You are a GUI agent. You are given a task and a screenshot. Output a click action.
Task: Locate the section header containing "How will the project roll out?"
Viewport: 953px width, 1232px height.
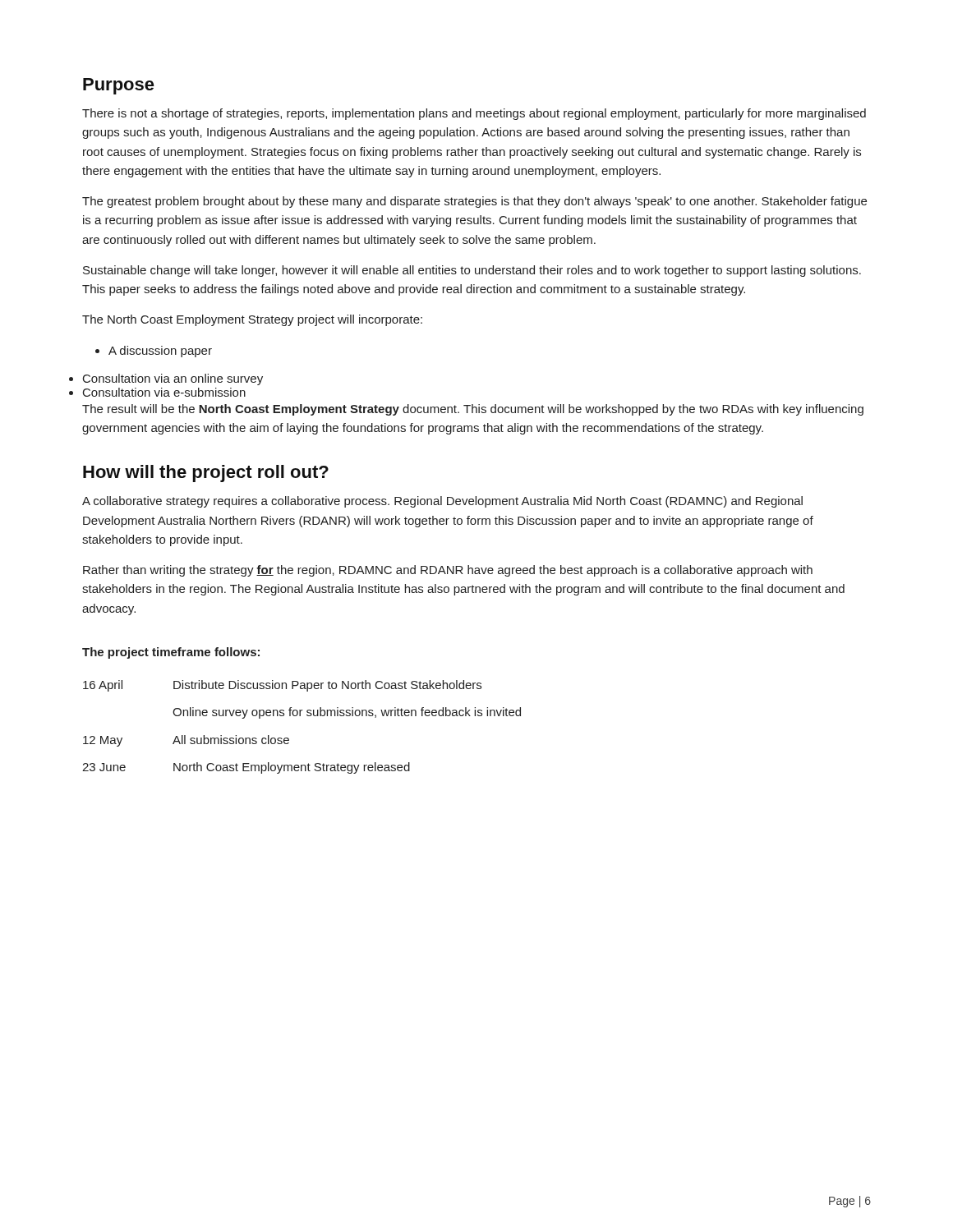tap(206, 473)
